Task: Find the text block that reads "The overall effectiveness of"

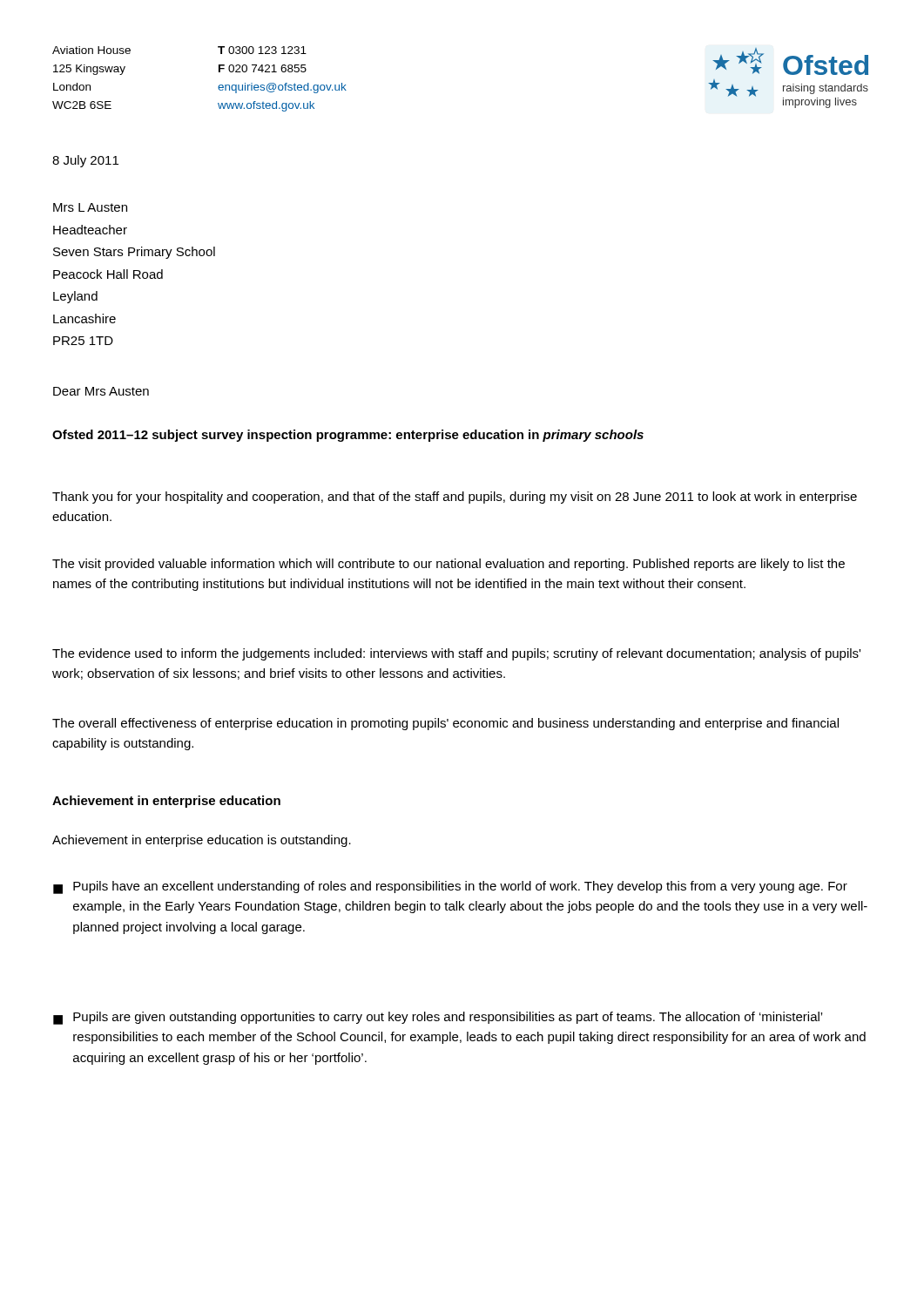Action: (446, 733)
